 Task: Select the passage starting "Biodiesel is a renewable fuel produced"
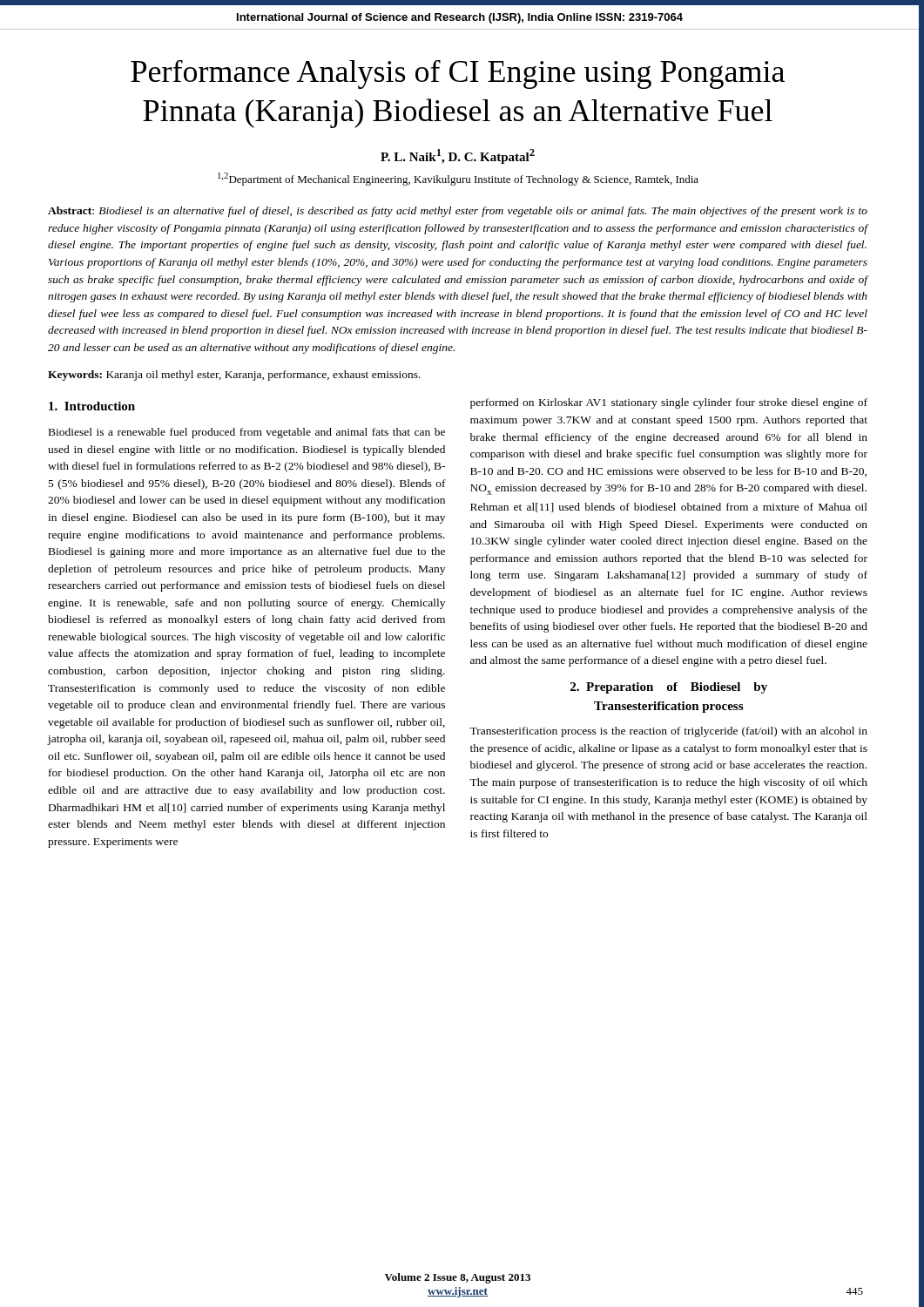pyautogui.click(x=247, y=637)
